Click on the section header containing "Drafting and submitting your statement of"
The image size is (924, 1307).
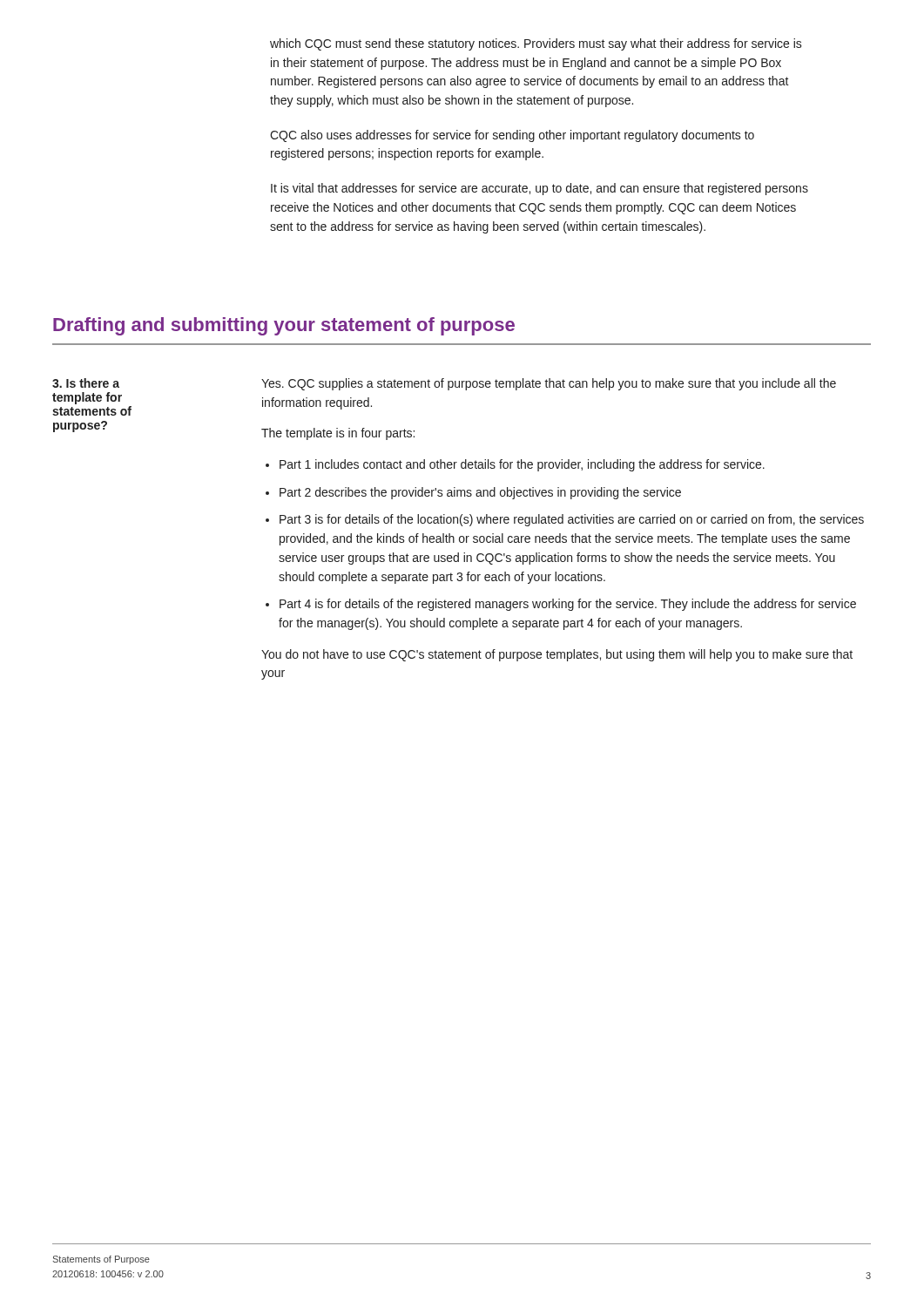(x=462, y=329)
